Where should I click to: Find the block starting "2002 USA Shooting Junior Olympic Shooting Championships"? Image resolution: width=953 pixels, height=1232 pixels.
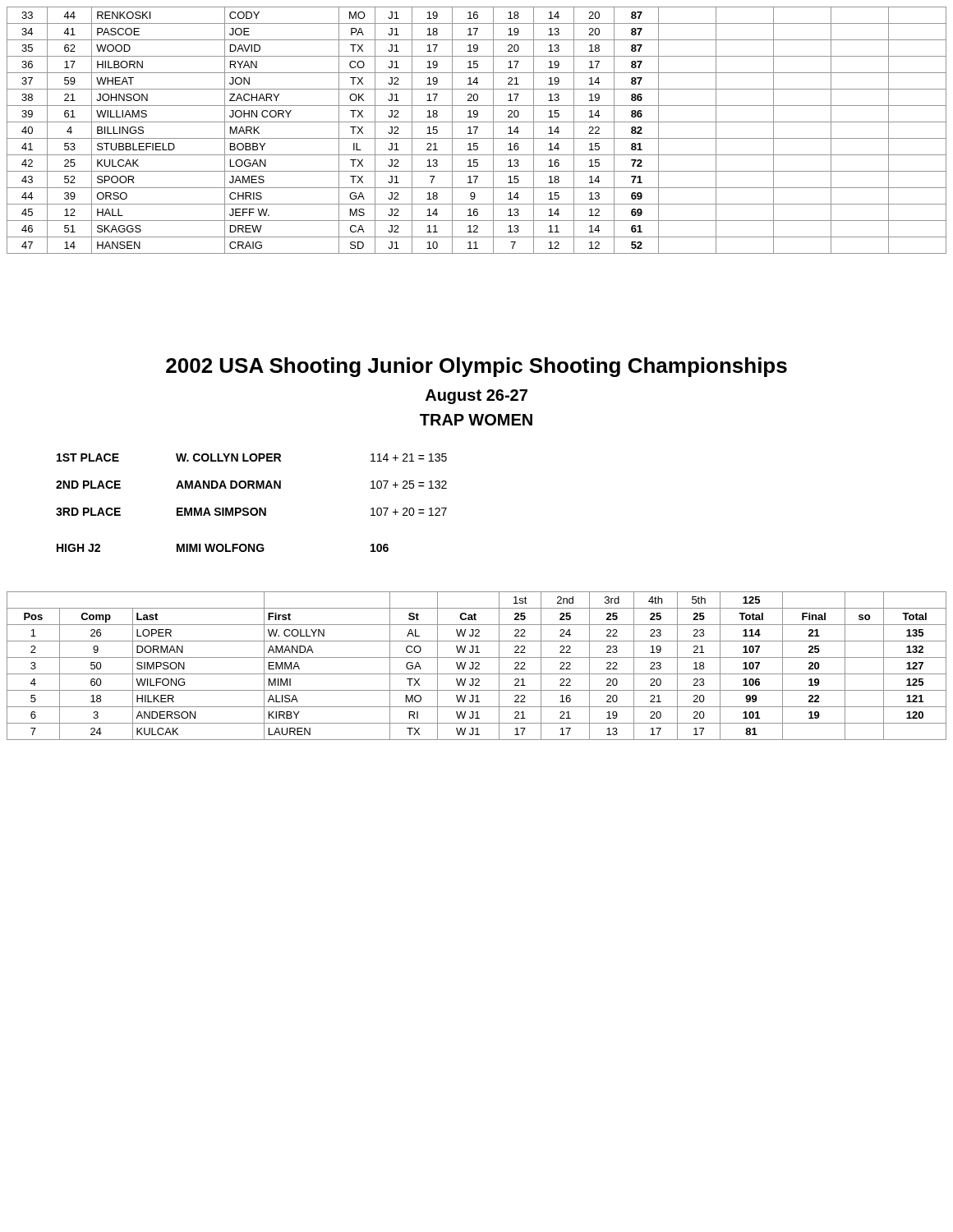pos(476,366)
